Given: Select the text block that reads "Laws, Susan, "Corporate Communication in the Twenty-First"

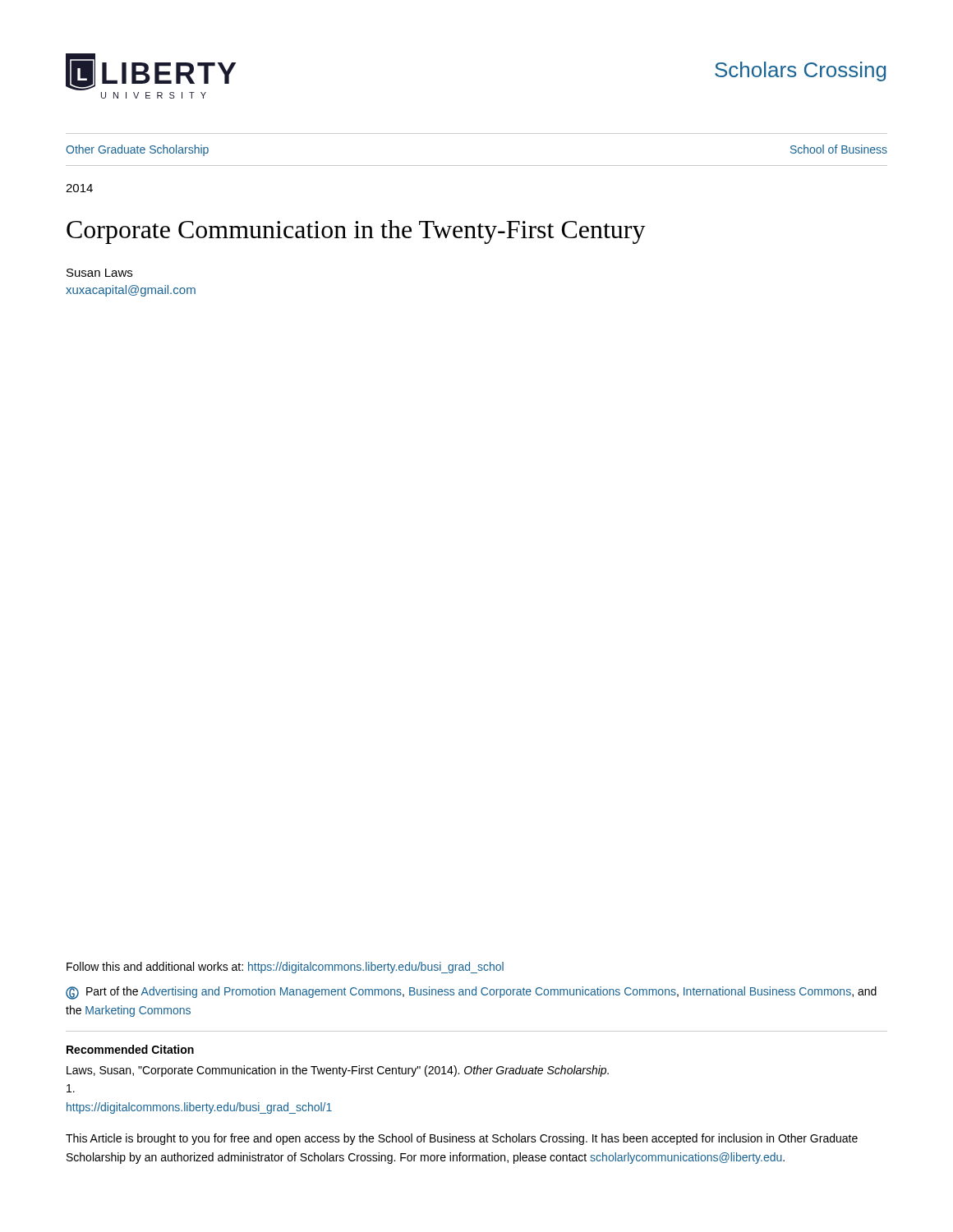Looking at the screenshot, I should (x=338, y=1071).
